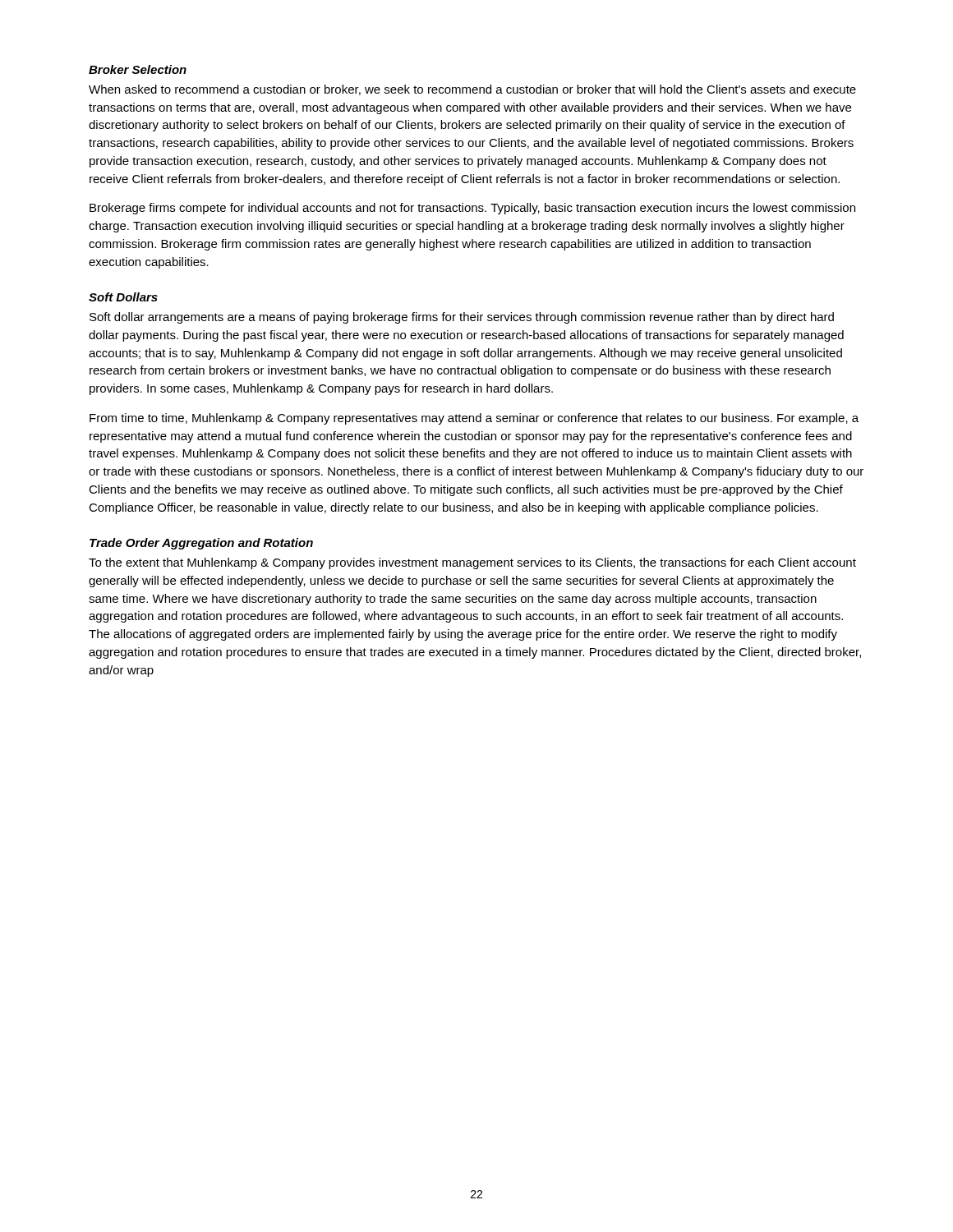Click the passage that begins "From time to time, Muhlenkamp & Company representatives"
Screen dimensions: 1232x953
pyautogui.click(x=476, y=462)
